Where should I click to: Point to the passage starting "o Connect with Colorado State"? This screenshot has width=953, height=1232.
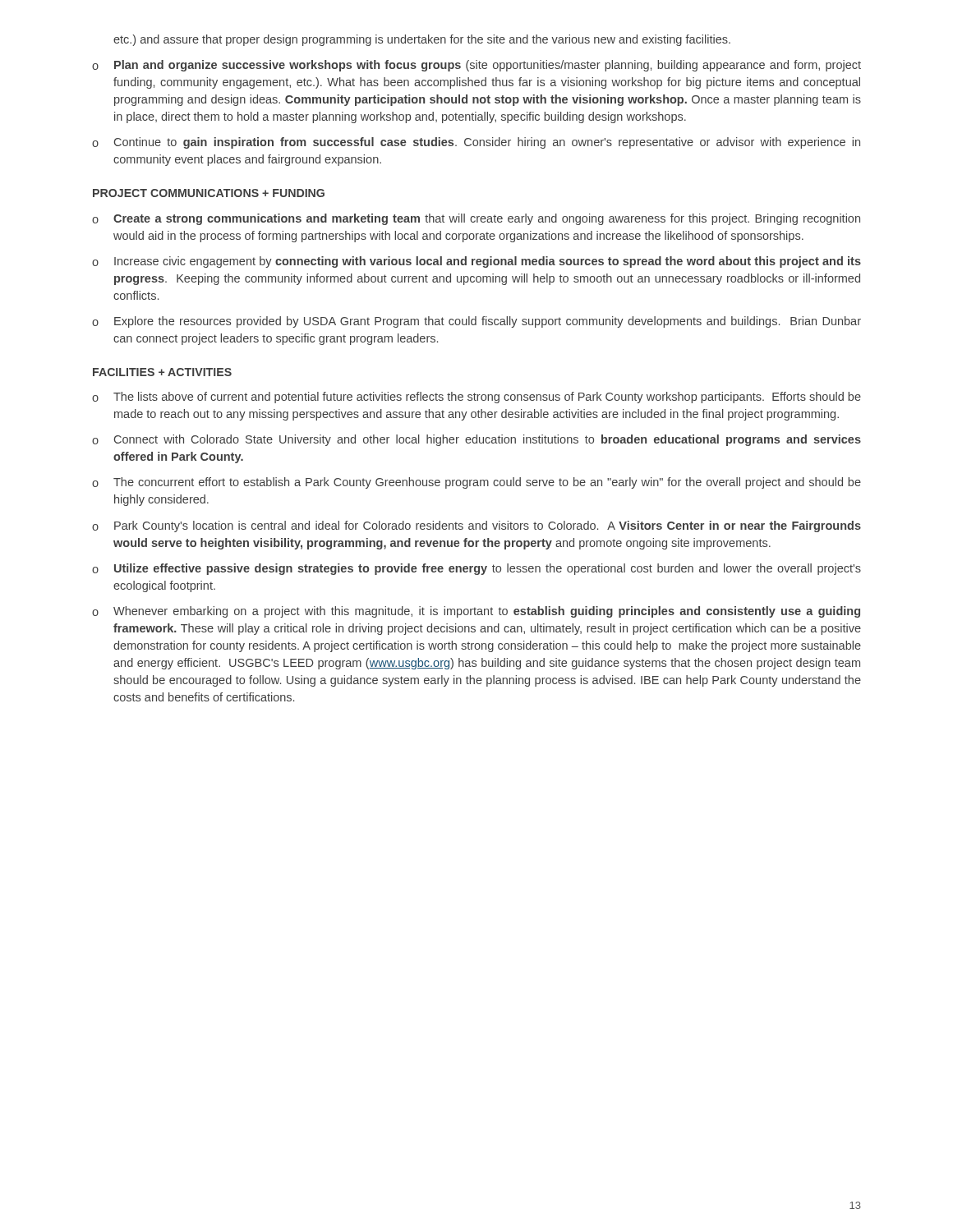point(476,449)
